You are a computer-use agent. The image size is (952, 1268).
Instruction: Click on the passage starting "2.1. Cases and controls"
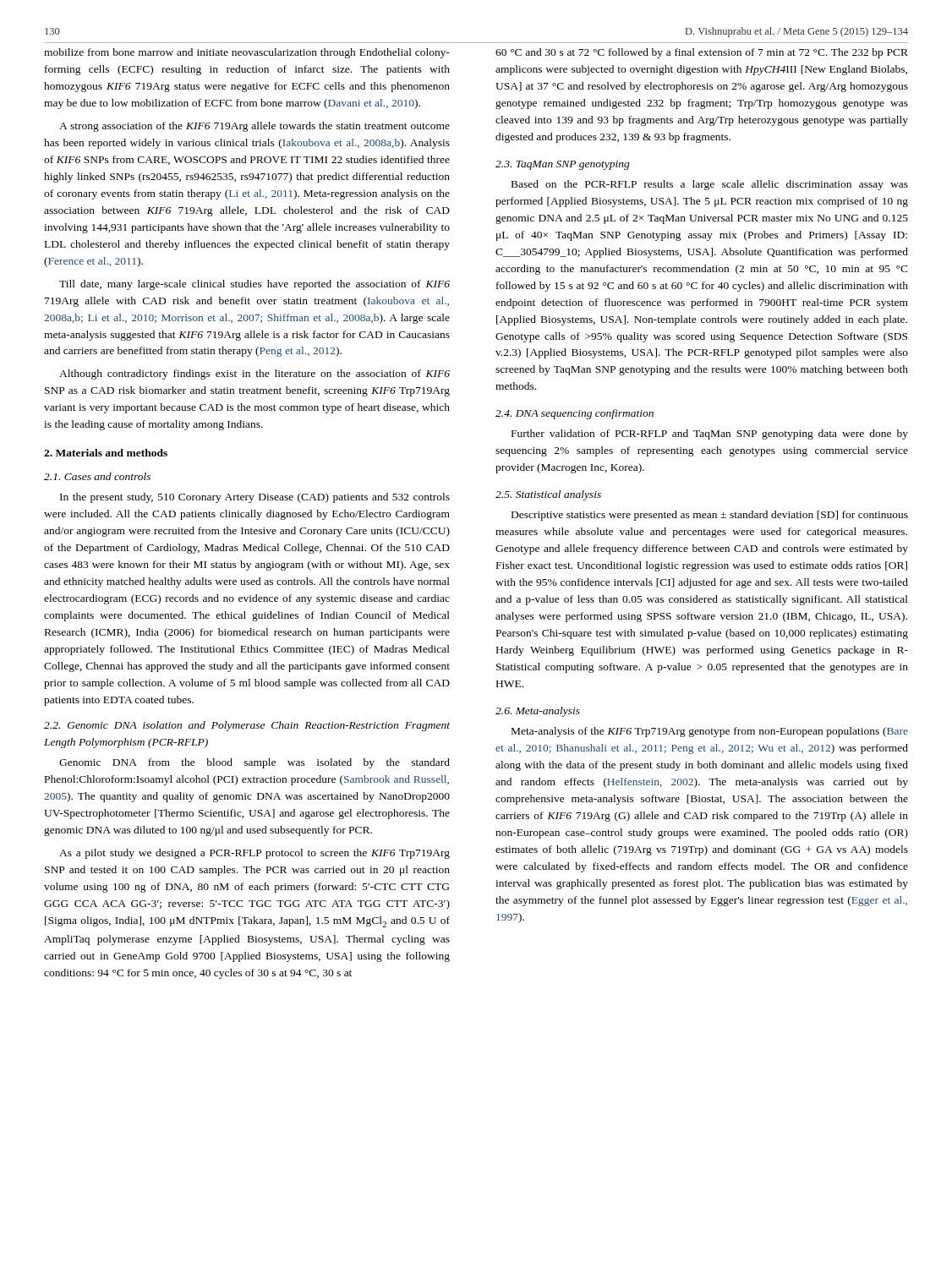[97, 476]
